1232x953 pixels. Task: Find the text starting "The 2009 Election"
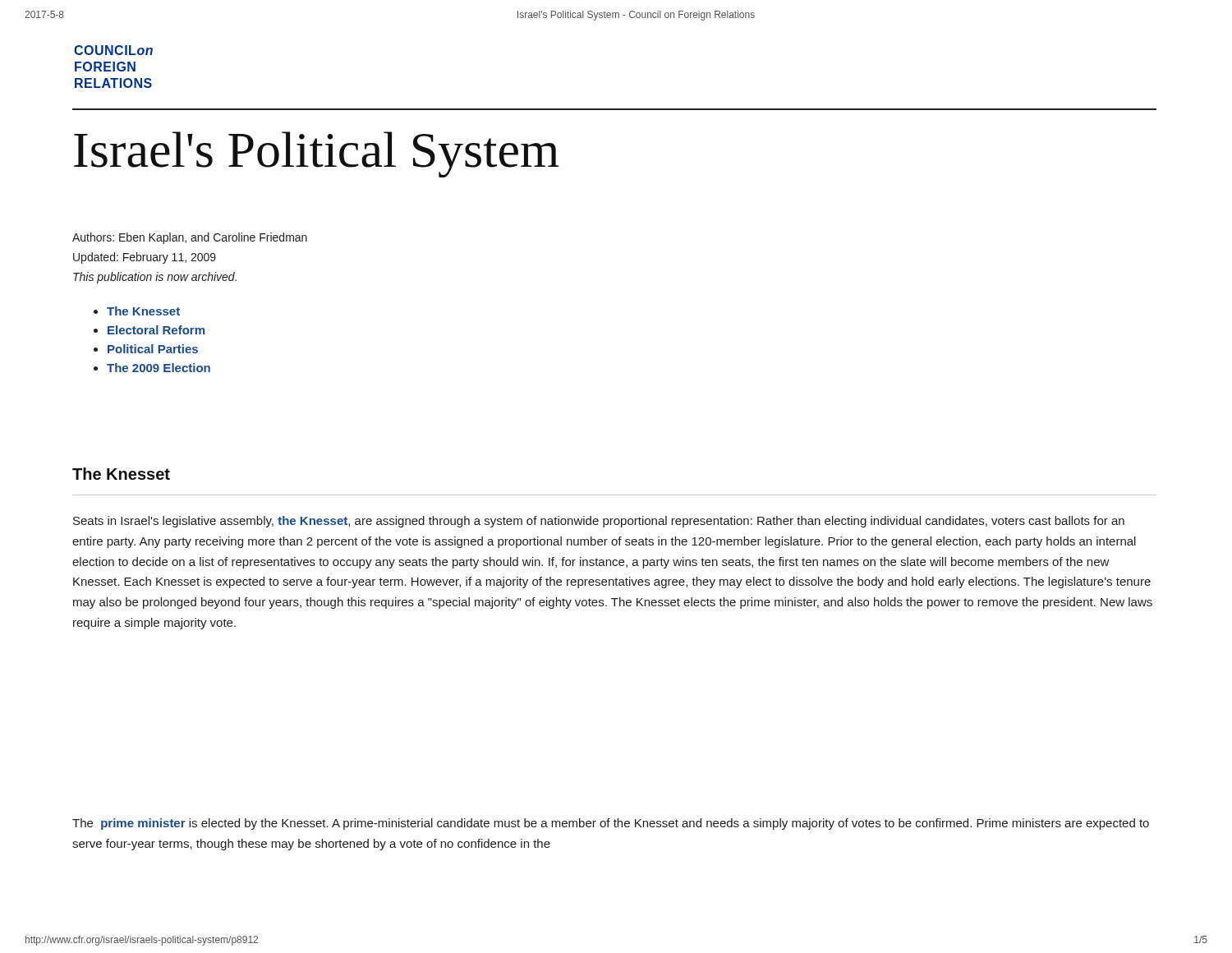point(159,368)
